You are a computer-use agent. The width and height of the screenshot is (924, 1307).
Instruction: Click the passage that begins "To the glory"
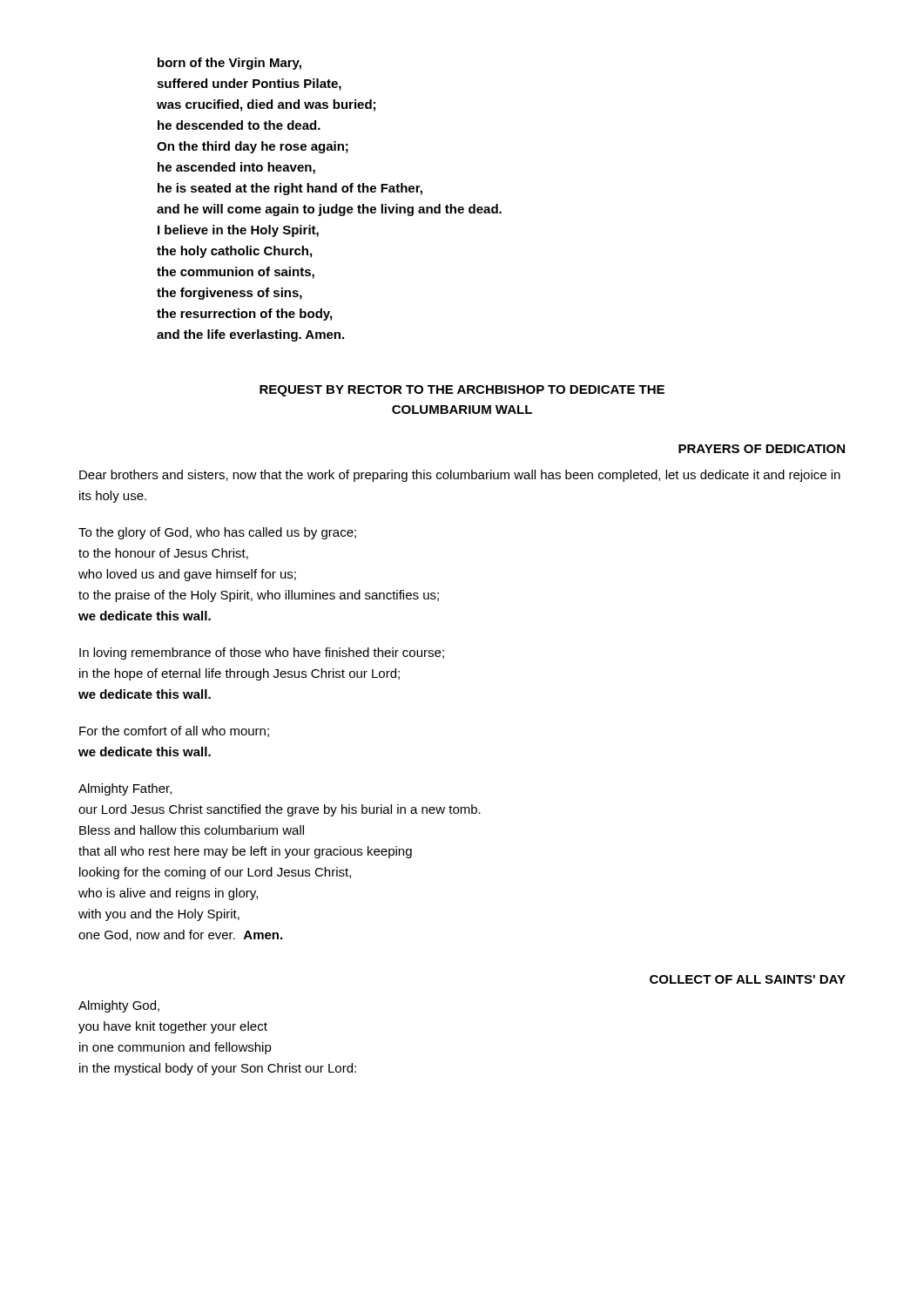click(x=259, y=574)
